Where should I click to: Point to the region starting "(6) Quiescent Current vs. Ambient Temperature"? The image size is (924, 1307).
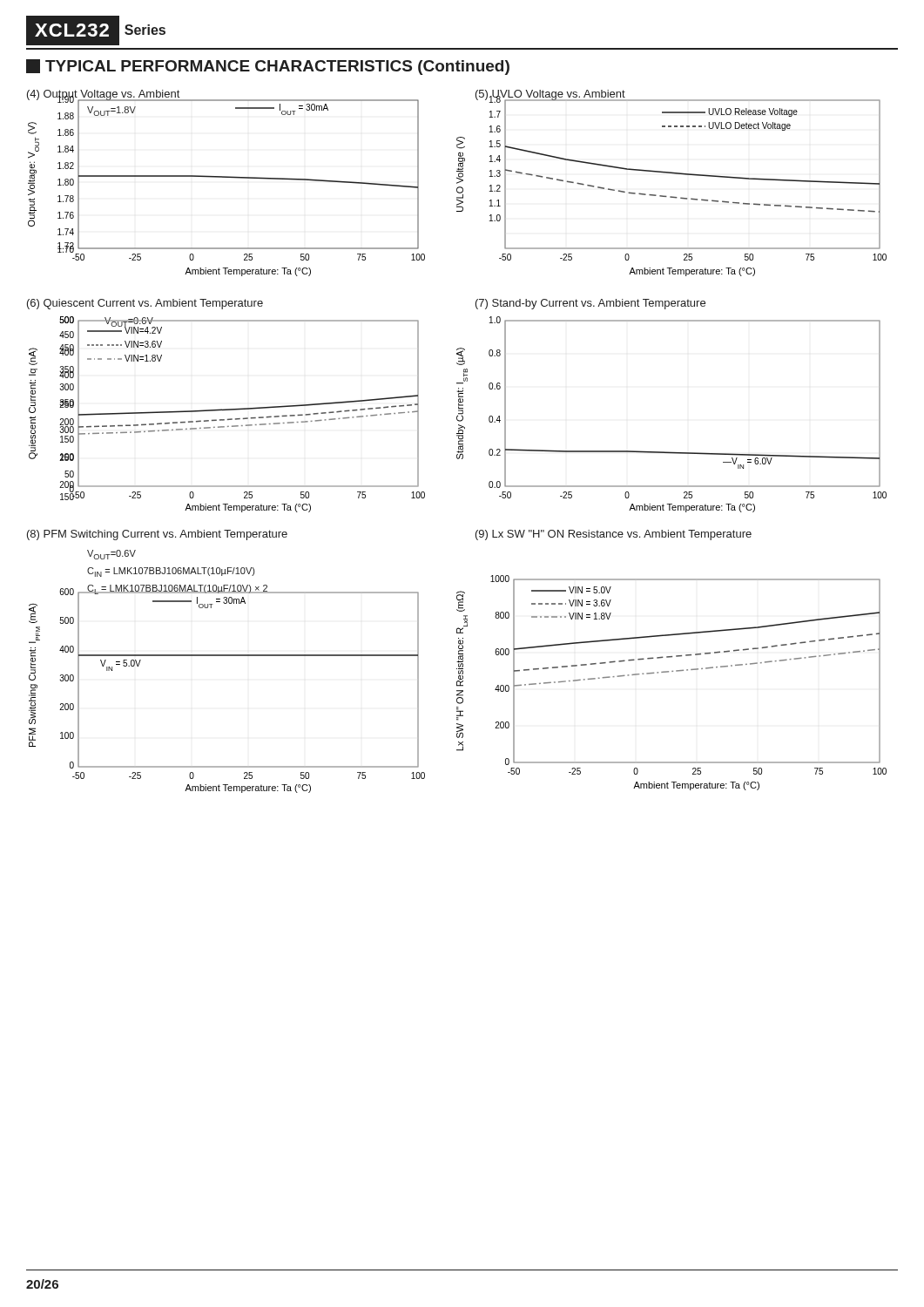coord(145,303)
